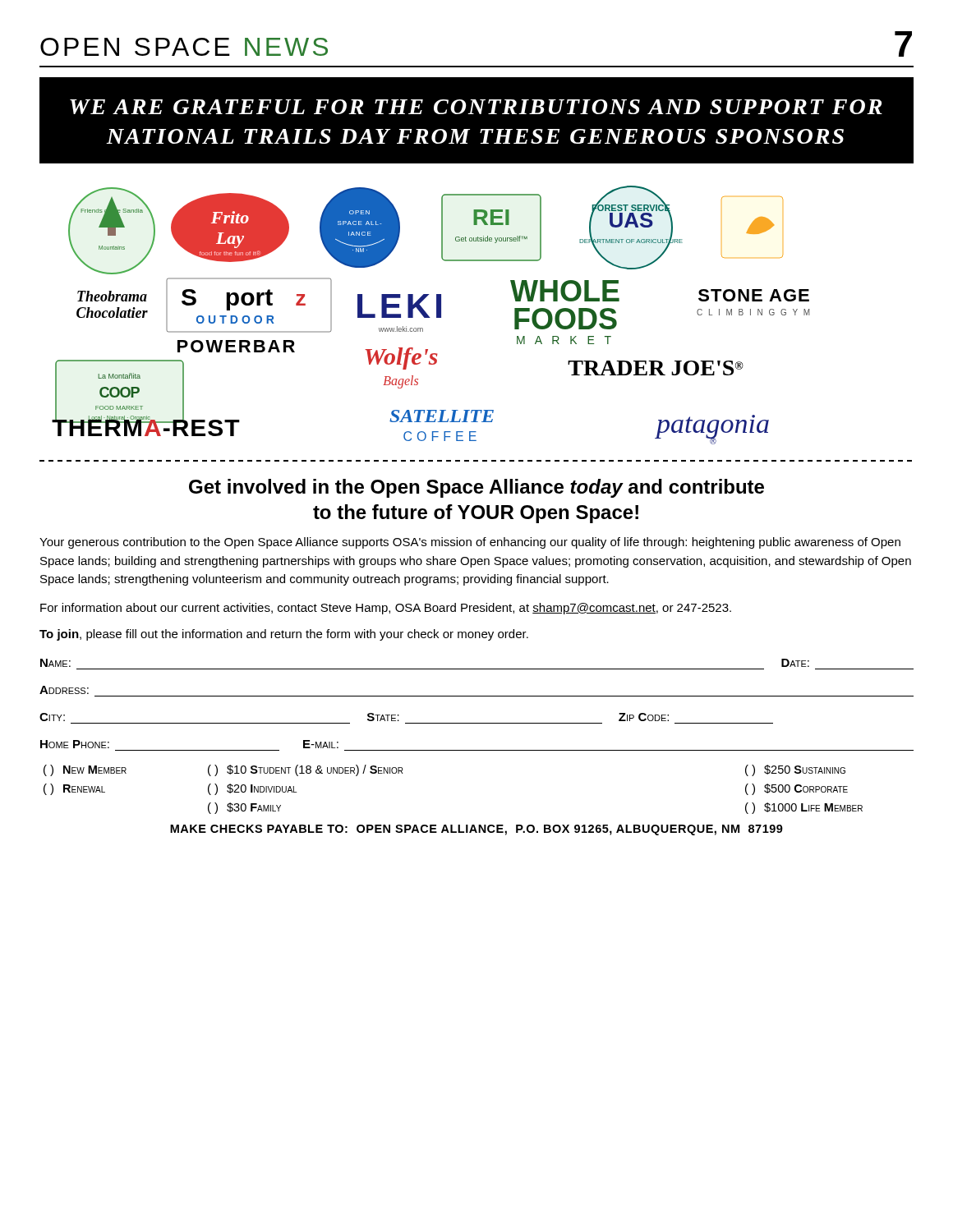Where is the passage that starts "Make checks payable to:"?
Viewport: 953px width, 1232px height.
(x=476, y=829)
